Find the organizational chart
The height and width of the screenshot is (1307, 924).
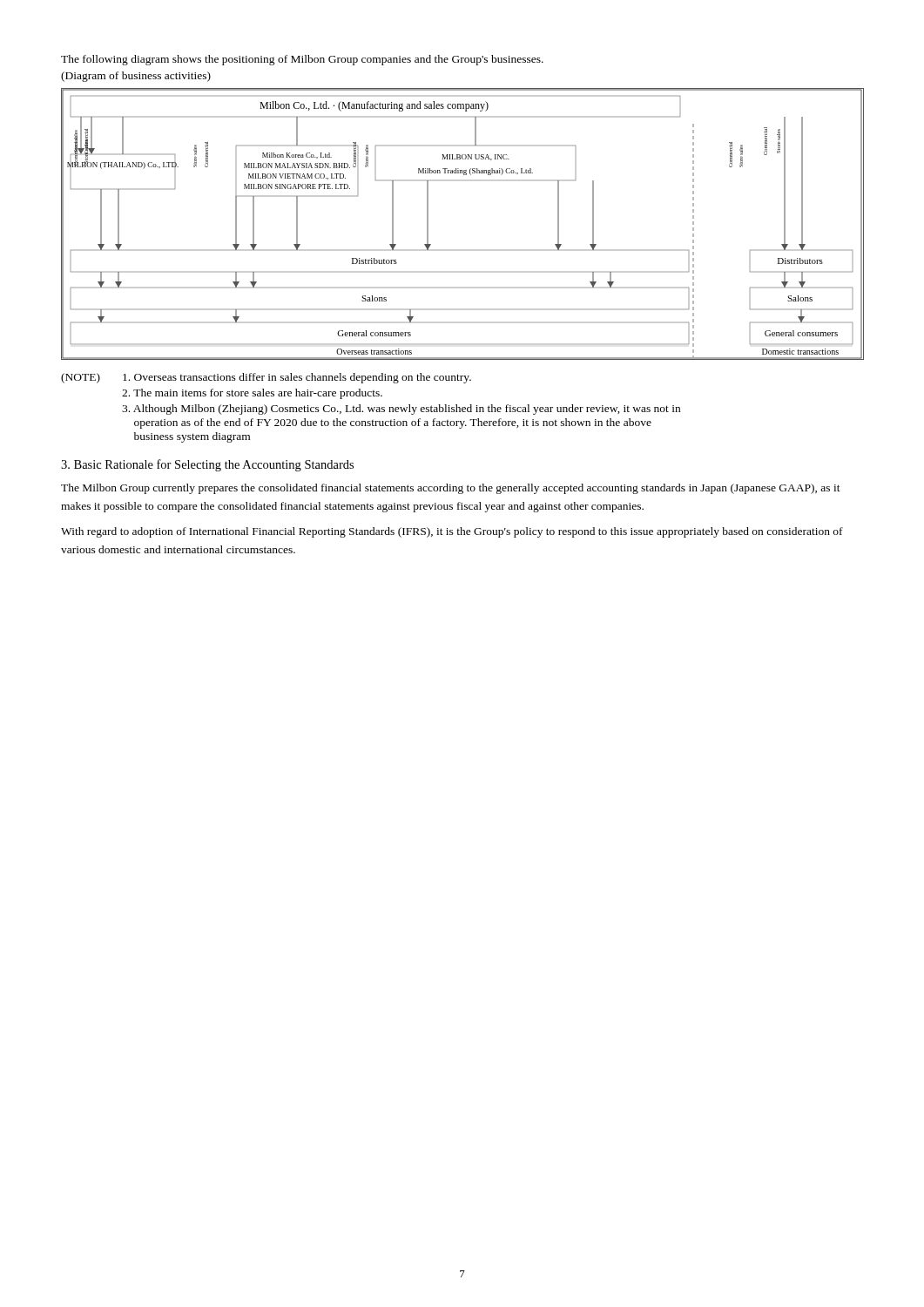(462, 224)
